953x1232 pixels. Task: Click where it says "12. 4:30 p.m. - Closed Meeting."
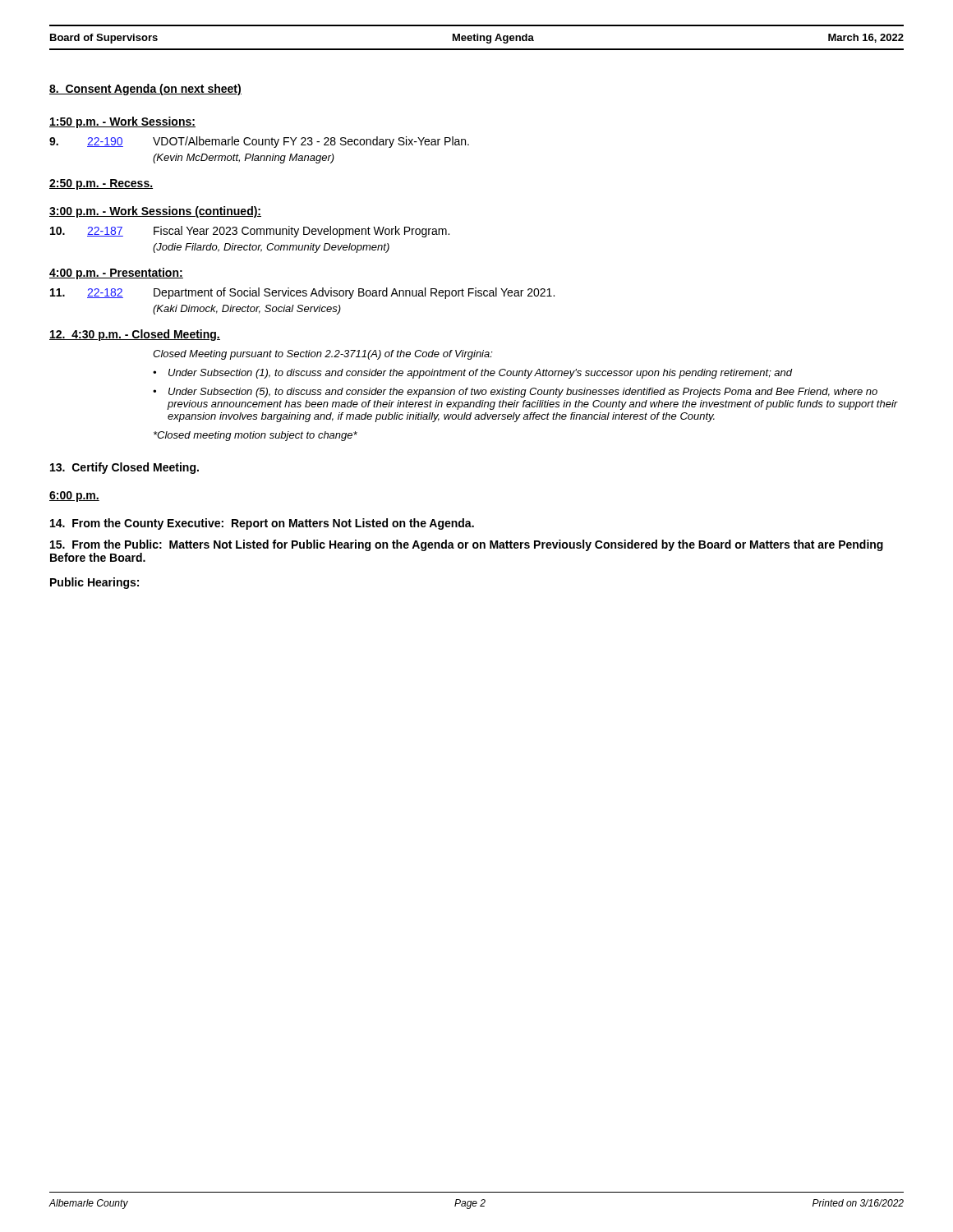135,334
